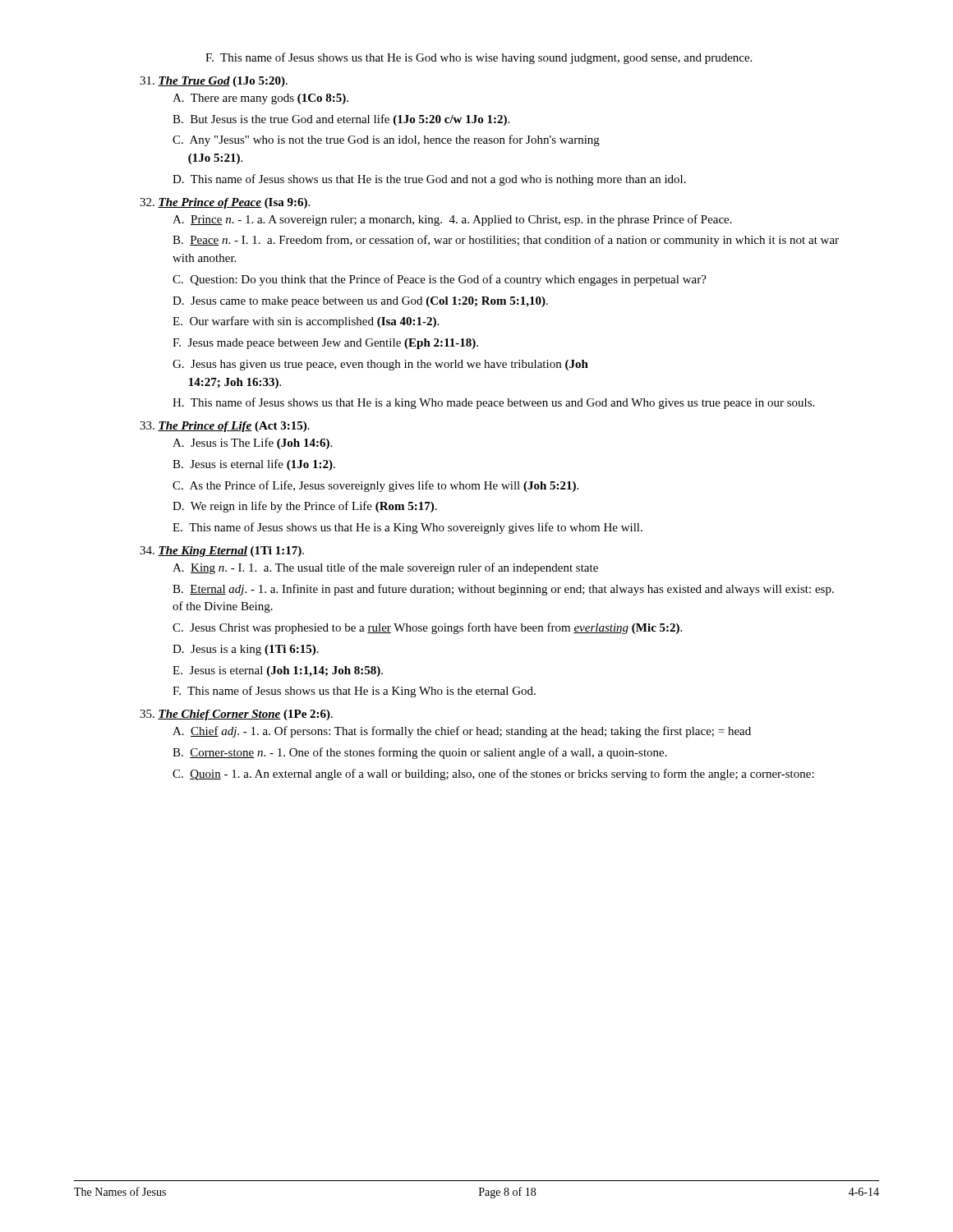The height and width of the screenshot is (1232, 953).
Task: Find the section header on this page that starts "35. The Chief Corner Stone (1Pe"
Action: point(237,714)
